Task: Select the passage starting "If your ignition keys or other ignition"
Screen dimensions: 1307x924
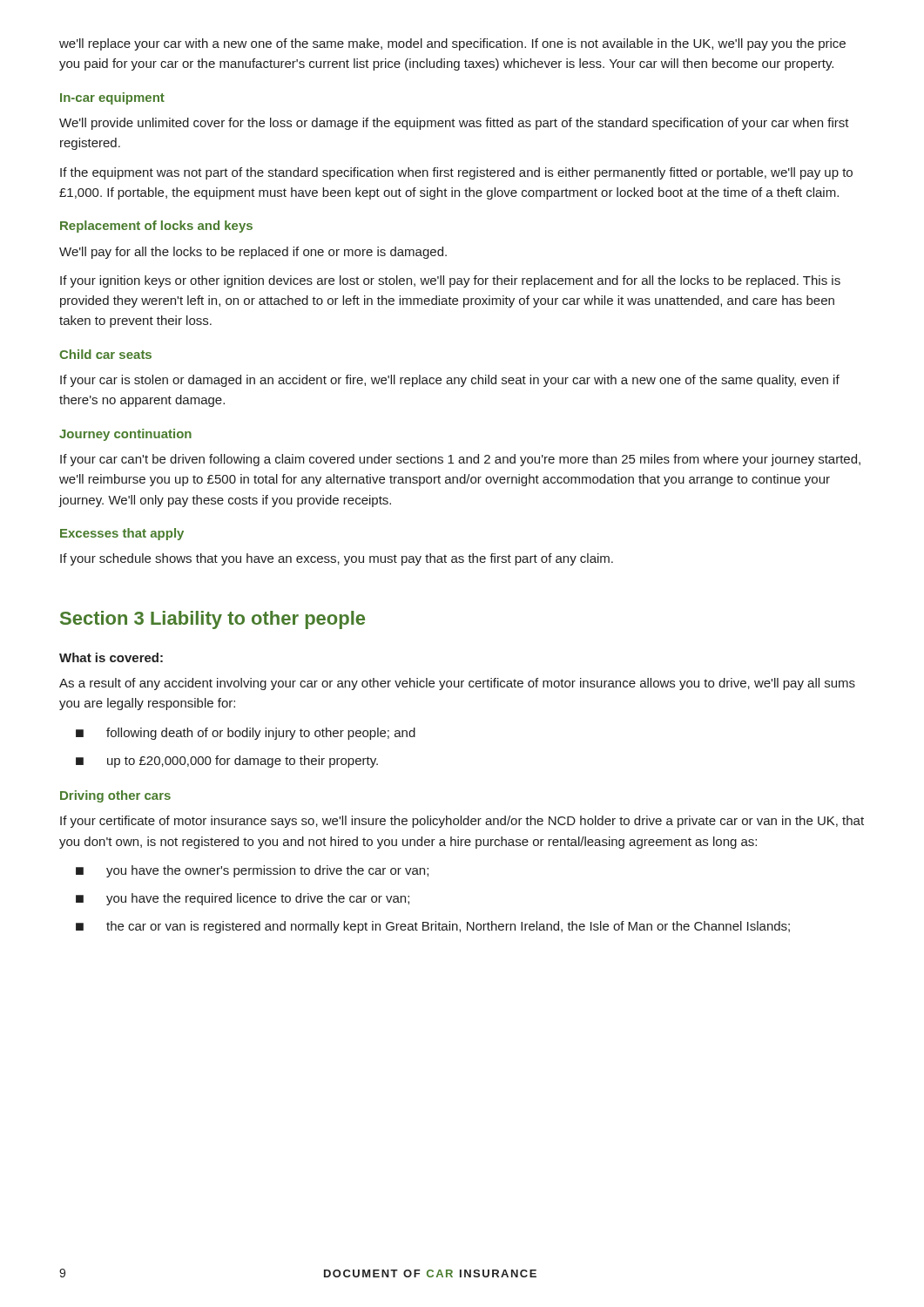Action: 450,300
